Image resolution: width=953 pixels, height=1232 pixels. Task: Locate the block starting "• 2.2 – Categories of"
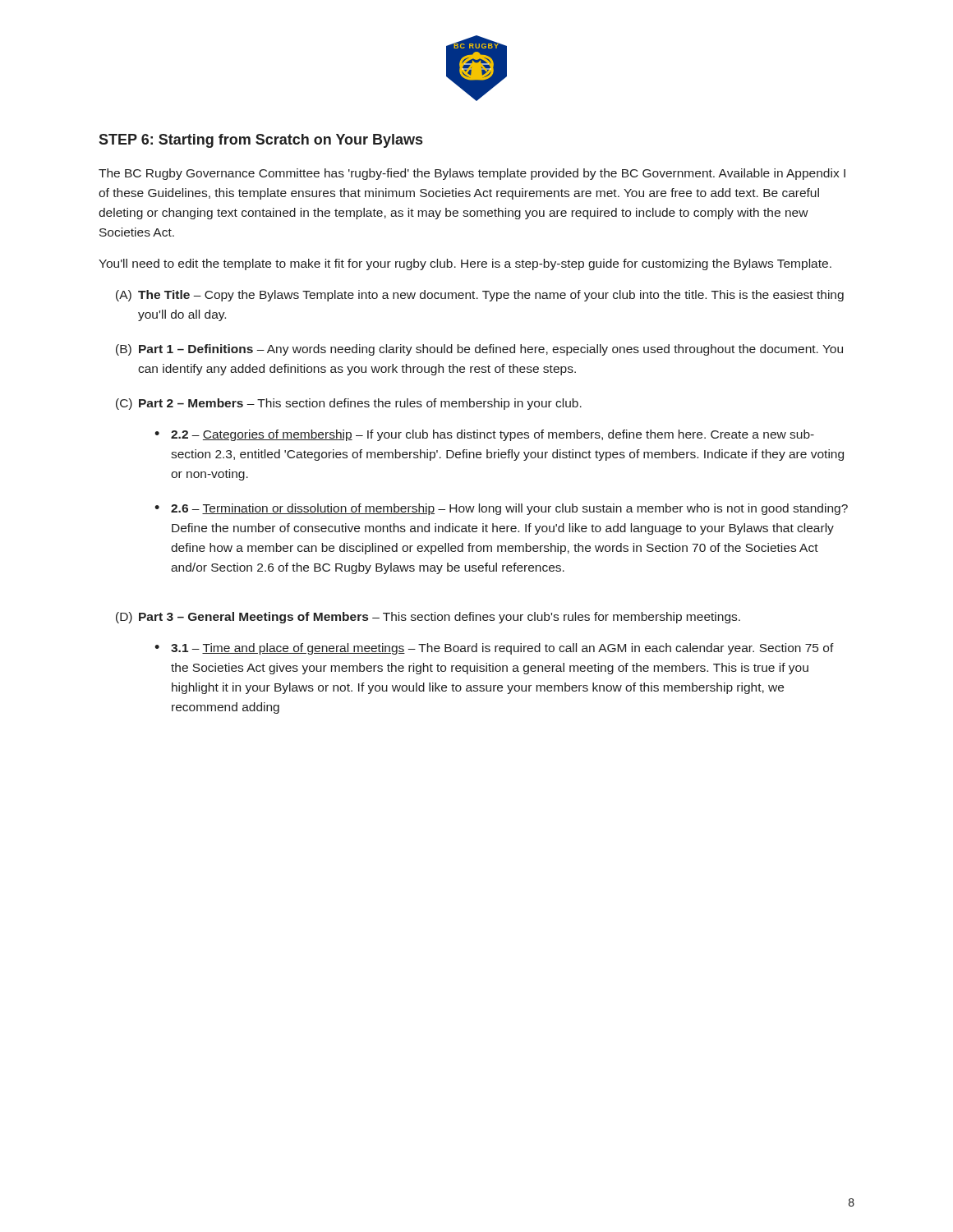[x=504, y=454]
